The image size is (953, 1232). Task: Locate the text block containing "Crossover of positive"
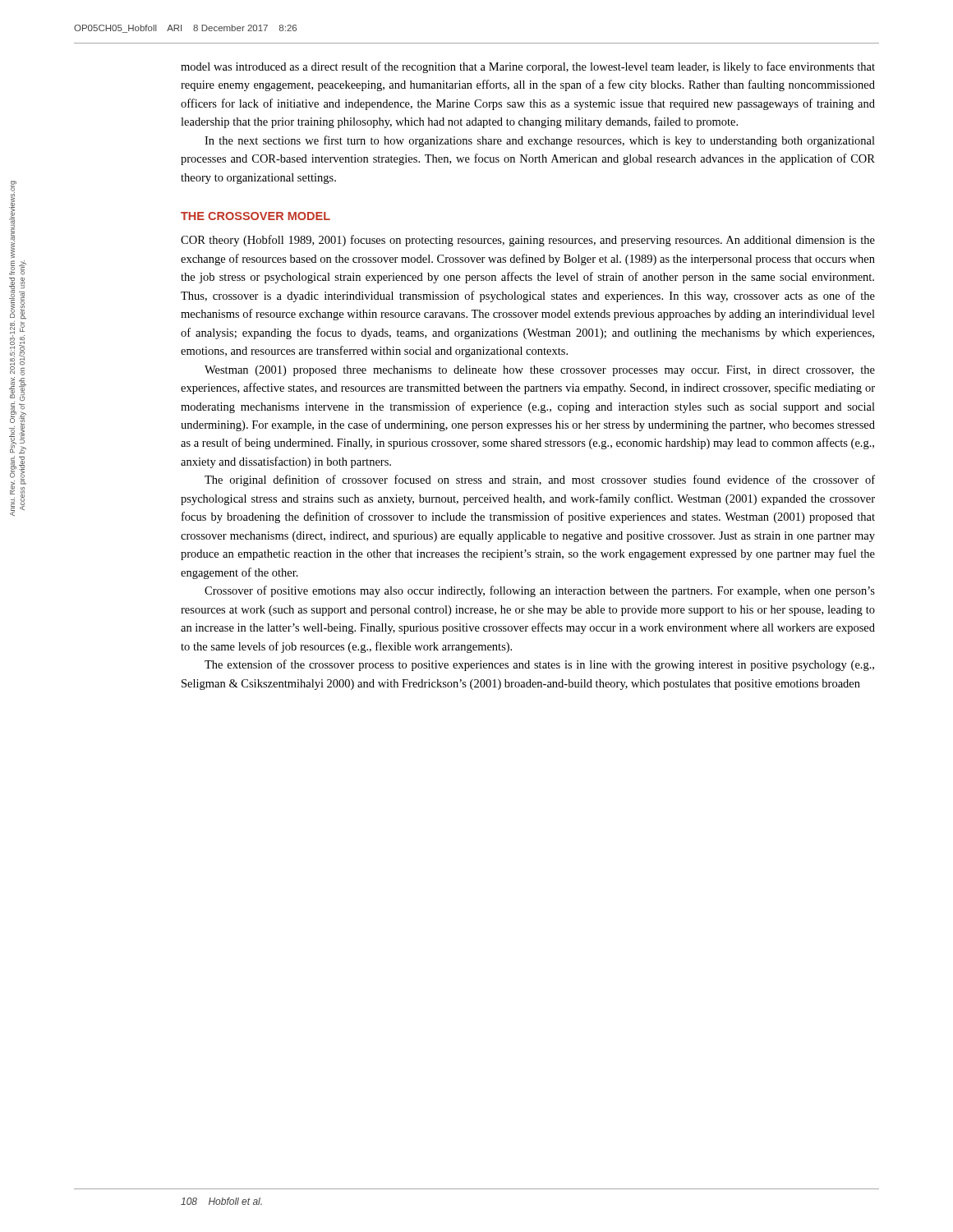pyautogui.click(x=528, y=619)
